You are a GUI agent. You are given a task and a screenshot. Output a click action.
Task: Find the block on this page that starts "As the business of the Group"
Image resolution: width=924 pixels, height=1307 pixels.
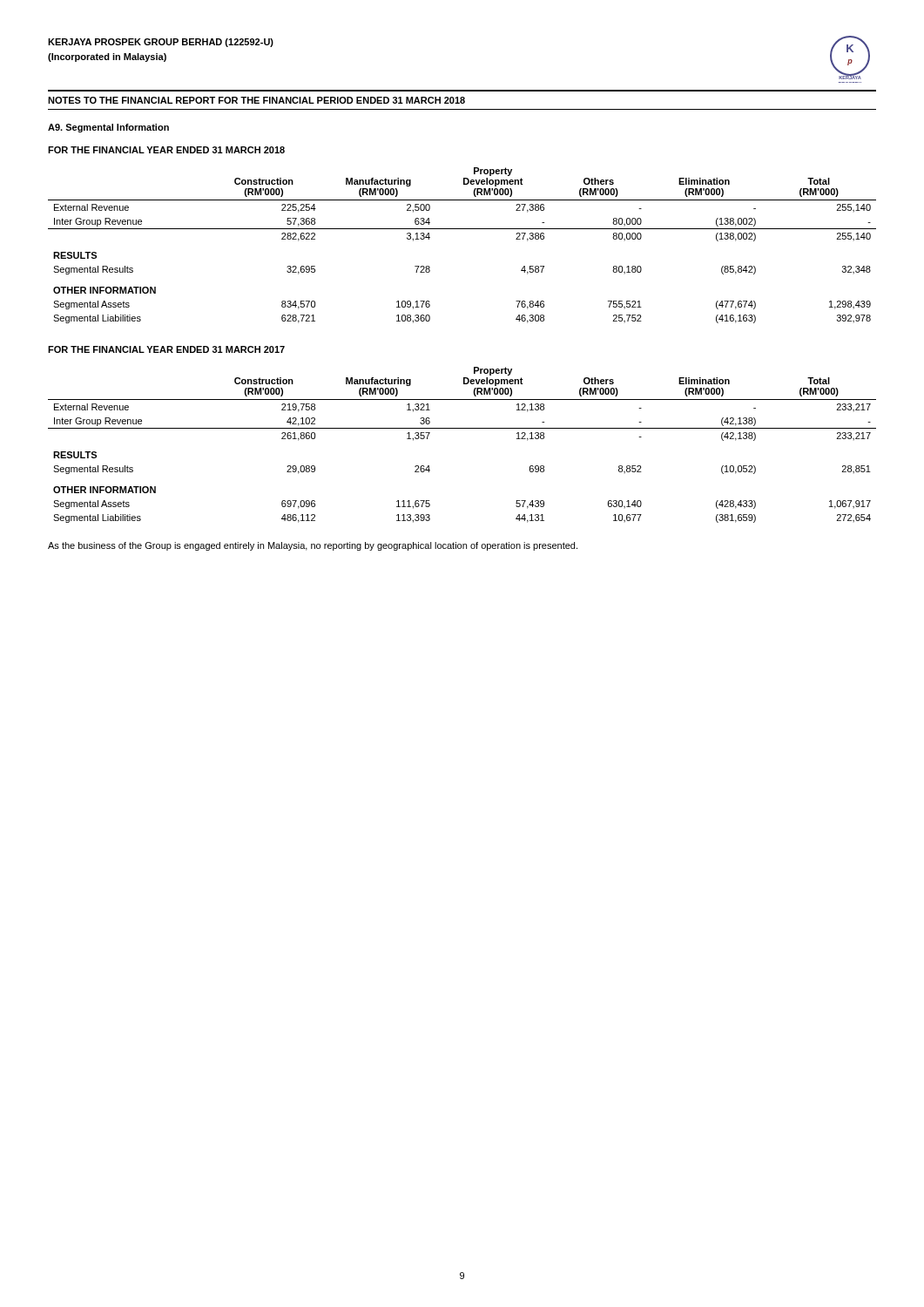click(313, 545)
